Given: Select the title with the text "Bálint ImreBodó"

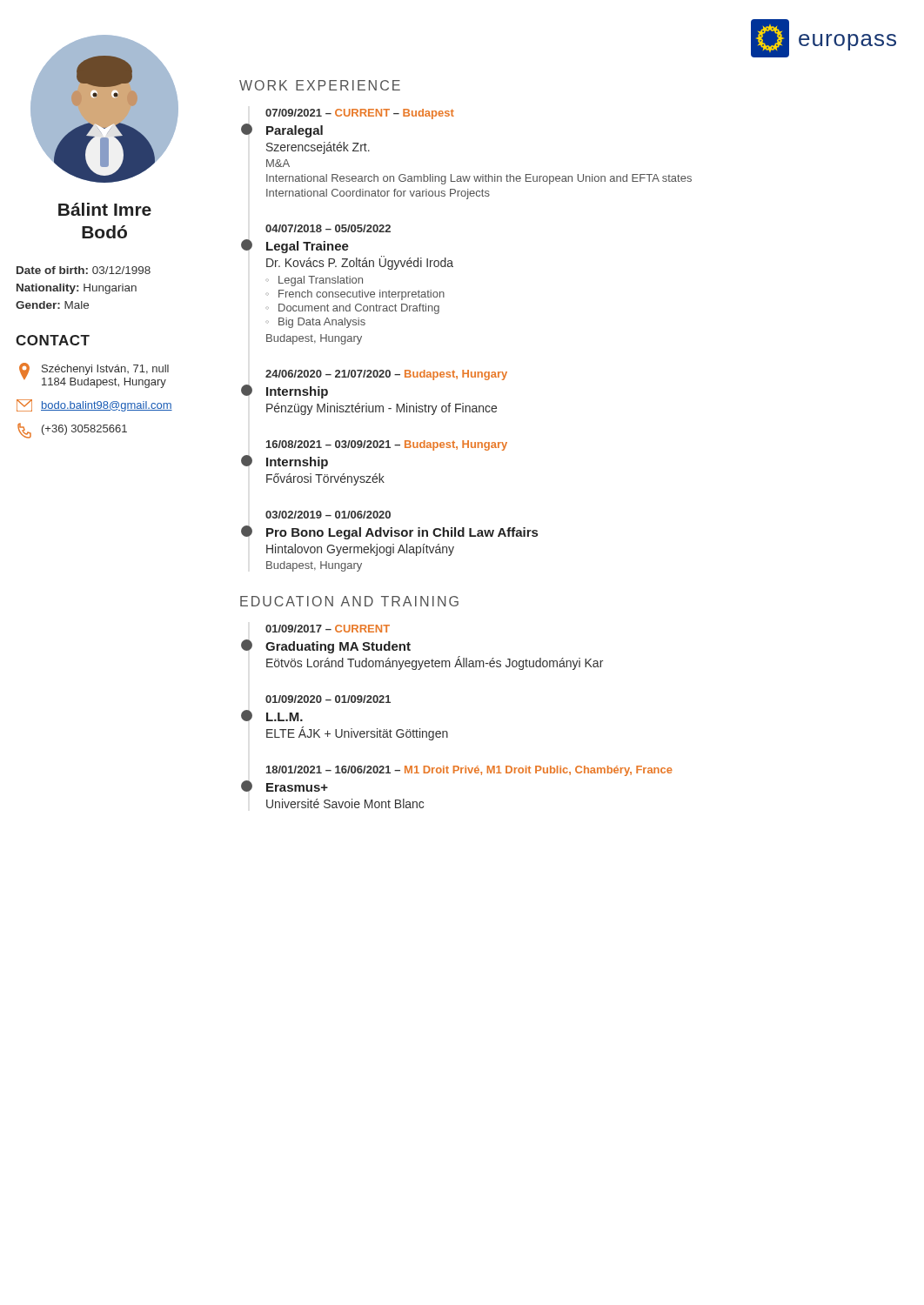Looking at the screenshot, I should pos(104,221).
